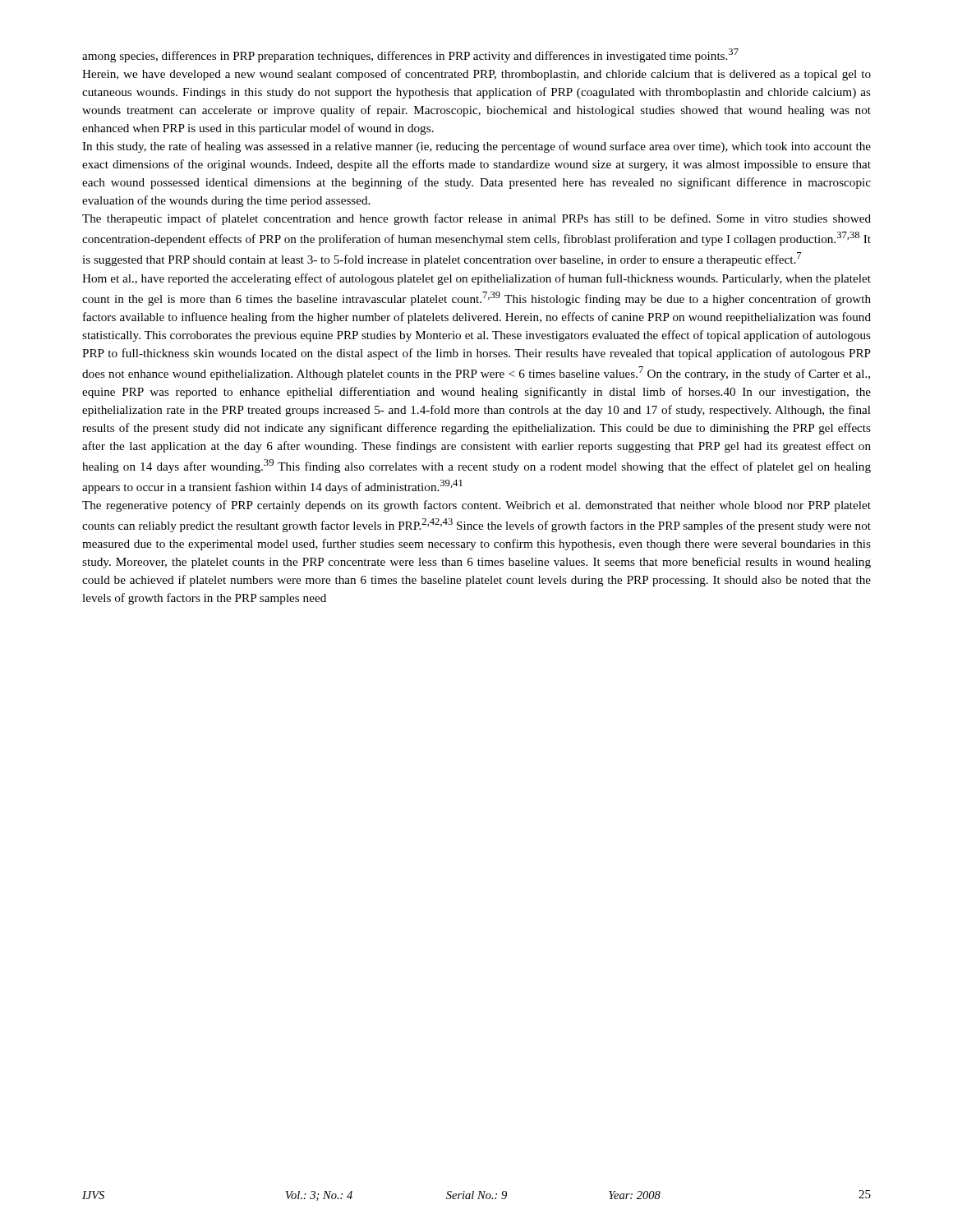Locate the text block starting "among species, differences"
The image size is (953, 1232).
coord(476,326)
